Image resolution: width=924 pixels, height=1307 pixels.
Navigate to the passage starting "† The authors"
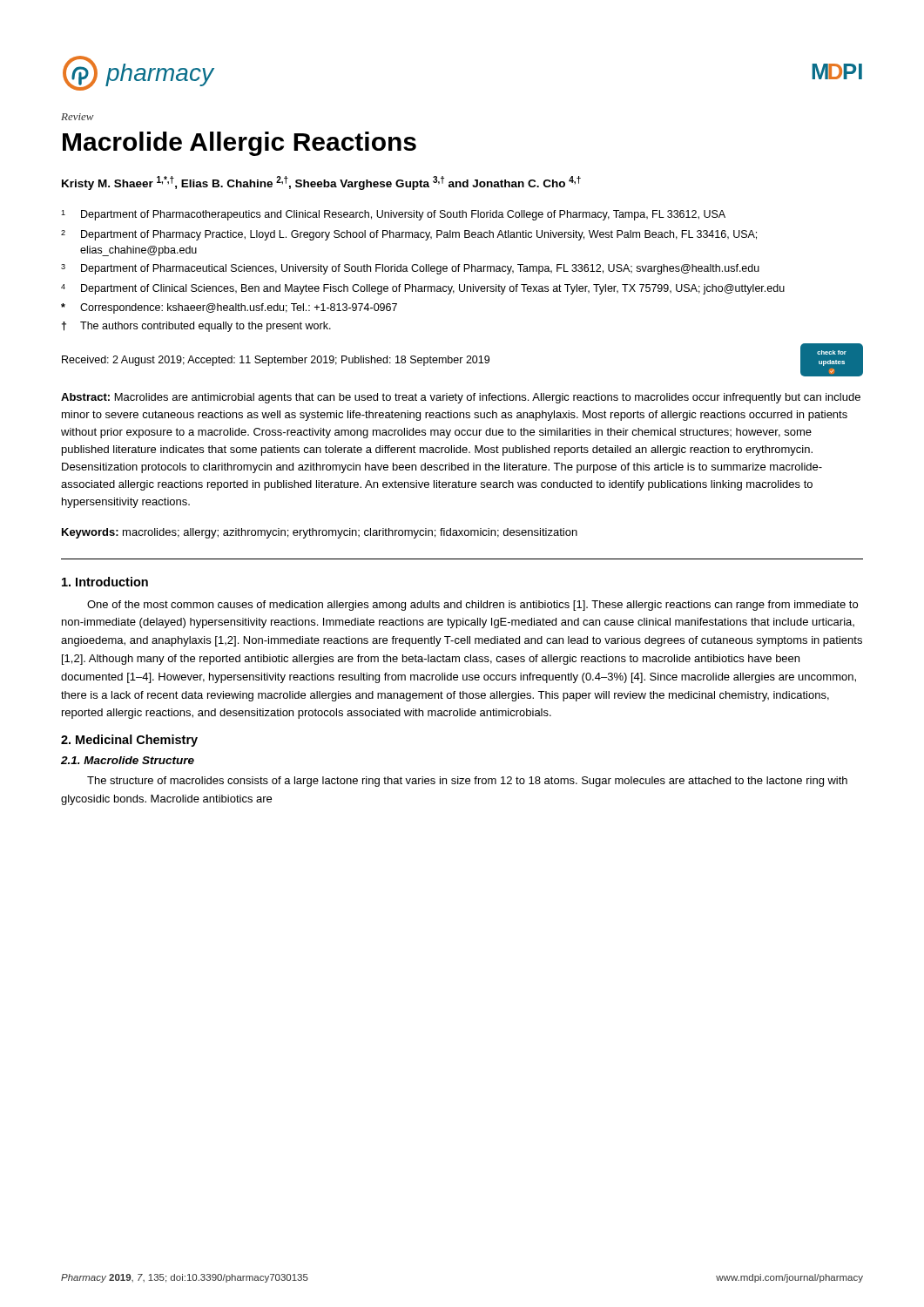click(196, 327)
